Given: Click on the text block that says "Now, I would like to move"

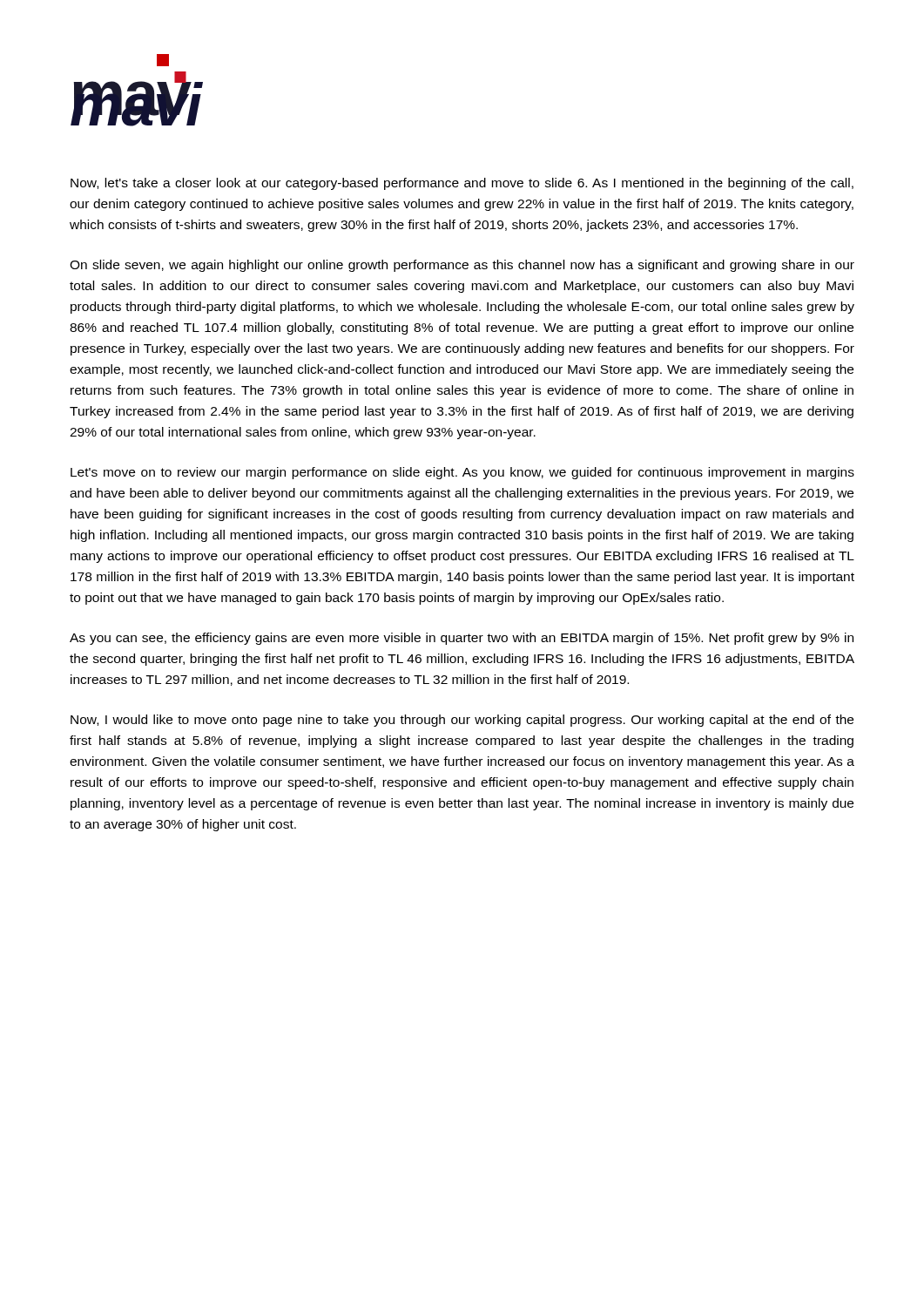Looking at the screenshot, I should click(462, 772).
